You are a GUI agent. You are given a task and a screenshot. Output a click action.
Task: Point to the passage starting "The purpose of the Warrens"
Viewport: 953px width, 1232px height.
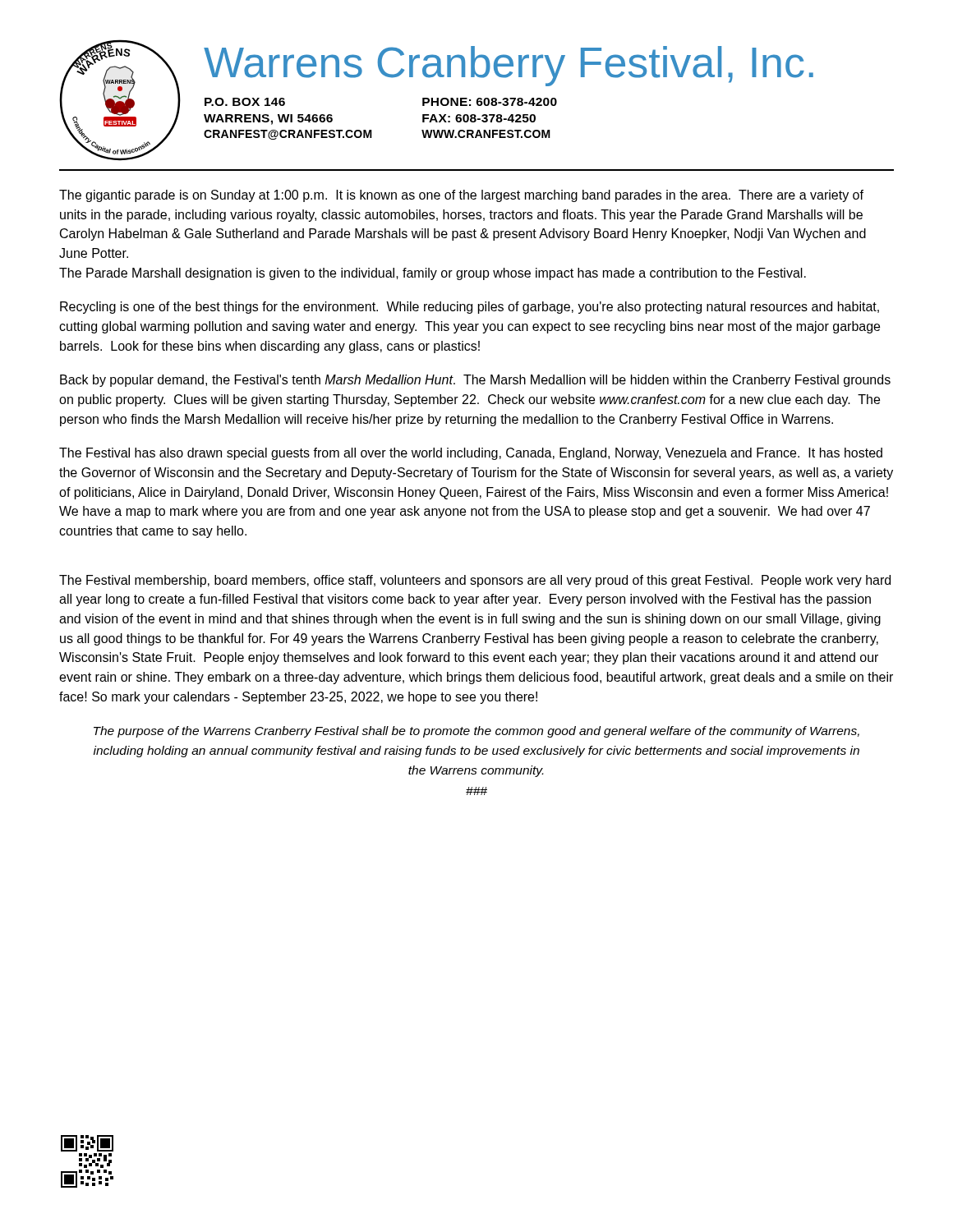click(x=476, y=761)
